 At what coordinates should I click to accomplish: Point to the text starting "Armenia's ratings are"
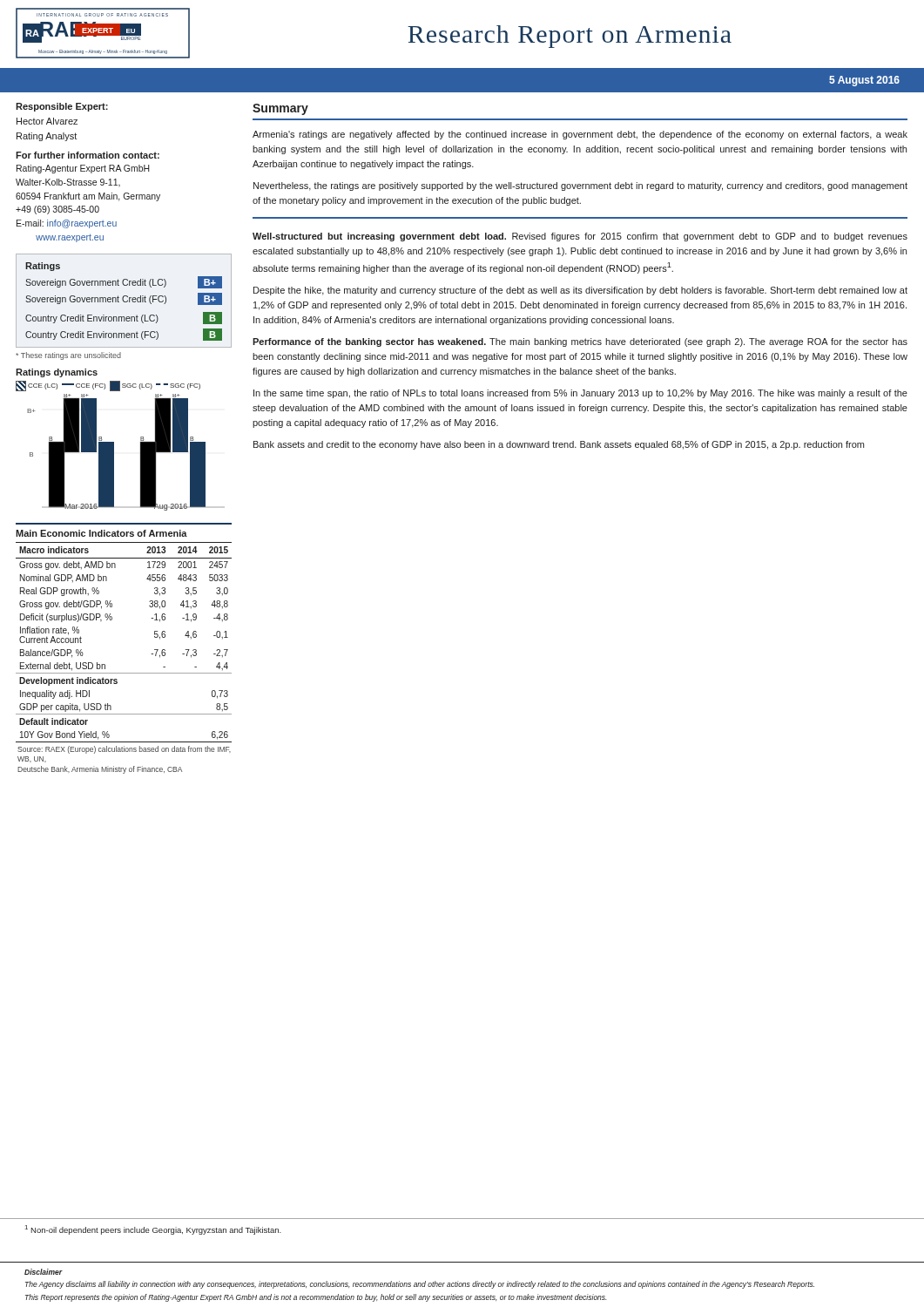tap(580, 149)
